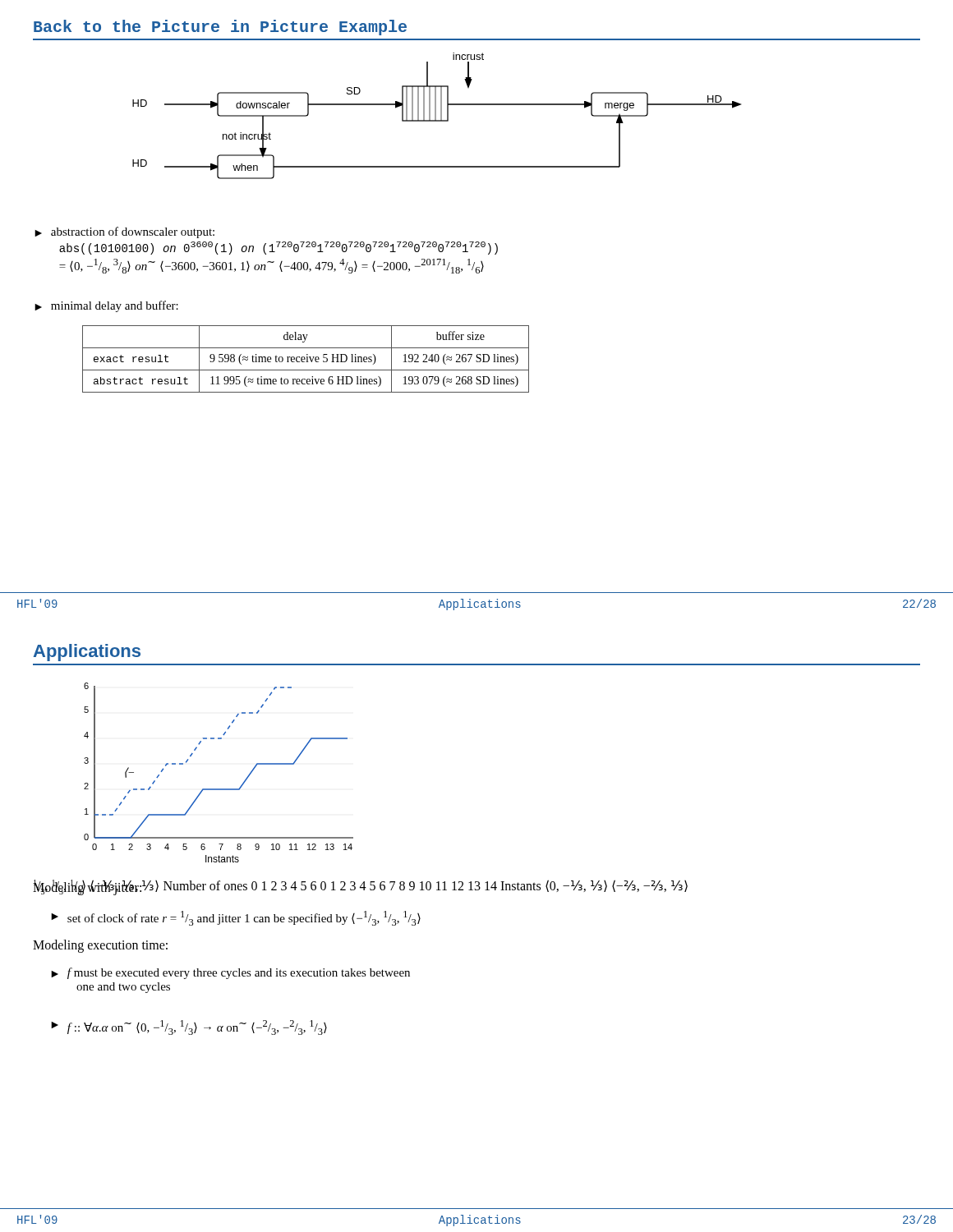The image size is (953, 1232).
Task: Find the formula
Action: pyautogui.click(x=485, y=1027)
